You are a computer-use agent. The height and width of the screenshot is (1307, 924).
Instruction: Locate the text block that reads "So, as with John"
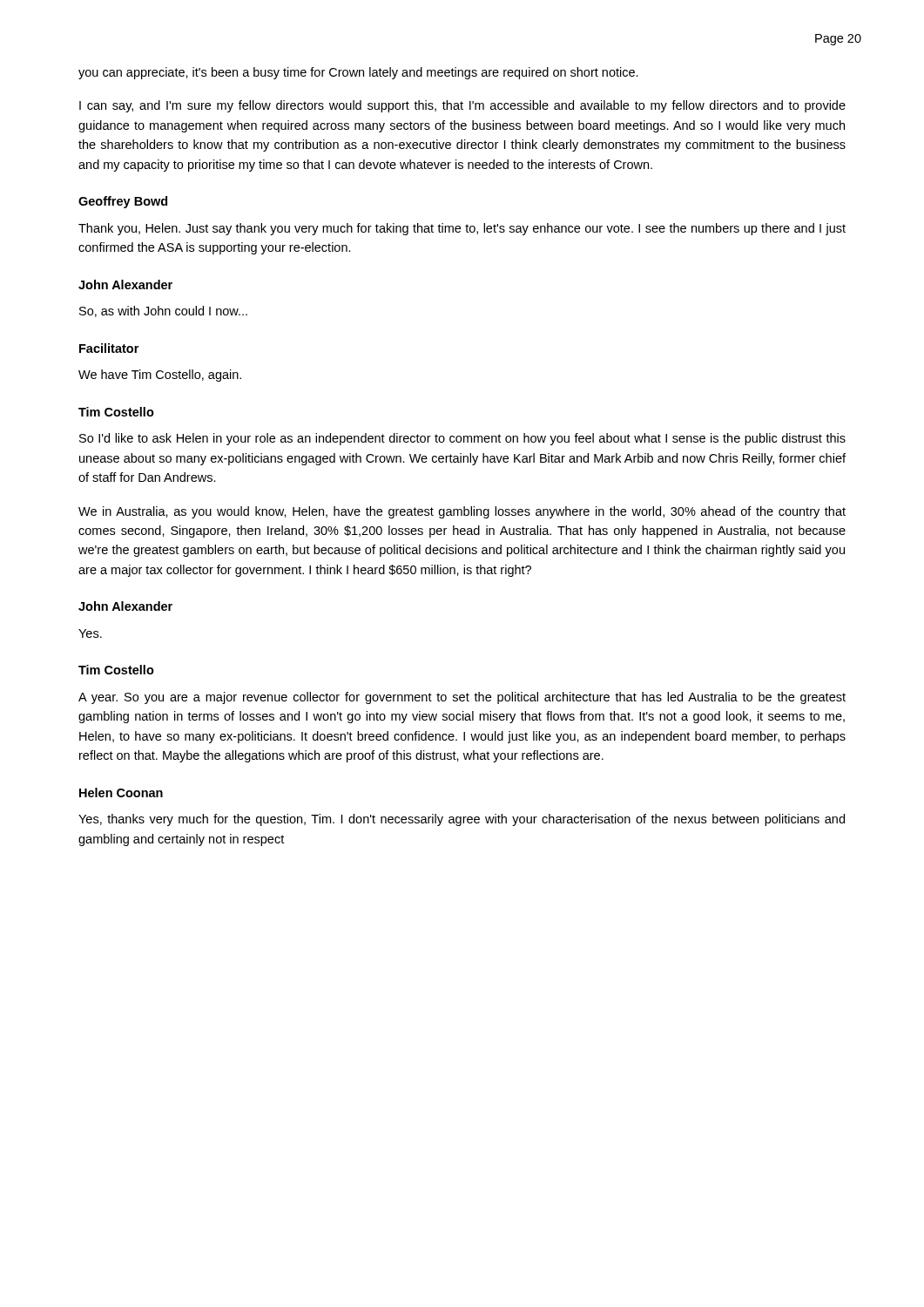(x=163, y=311)
